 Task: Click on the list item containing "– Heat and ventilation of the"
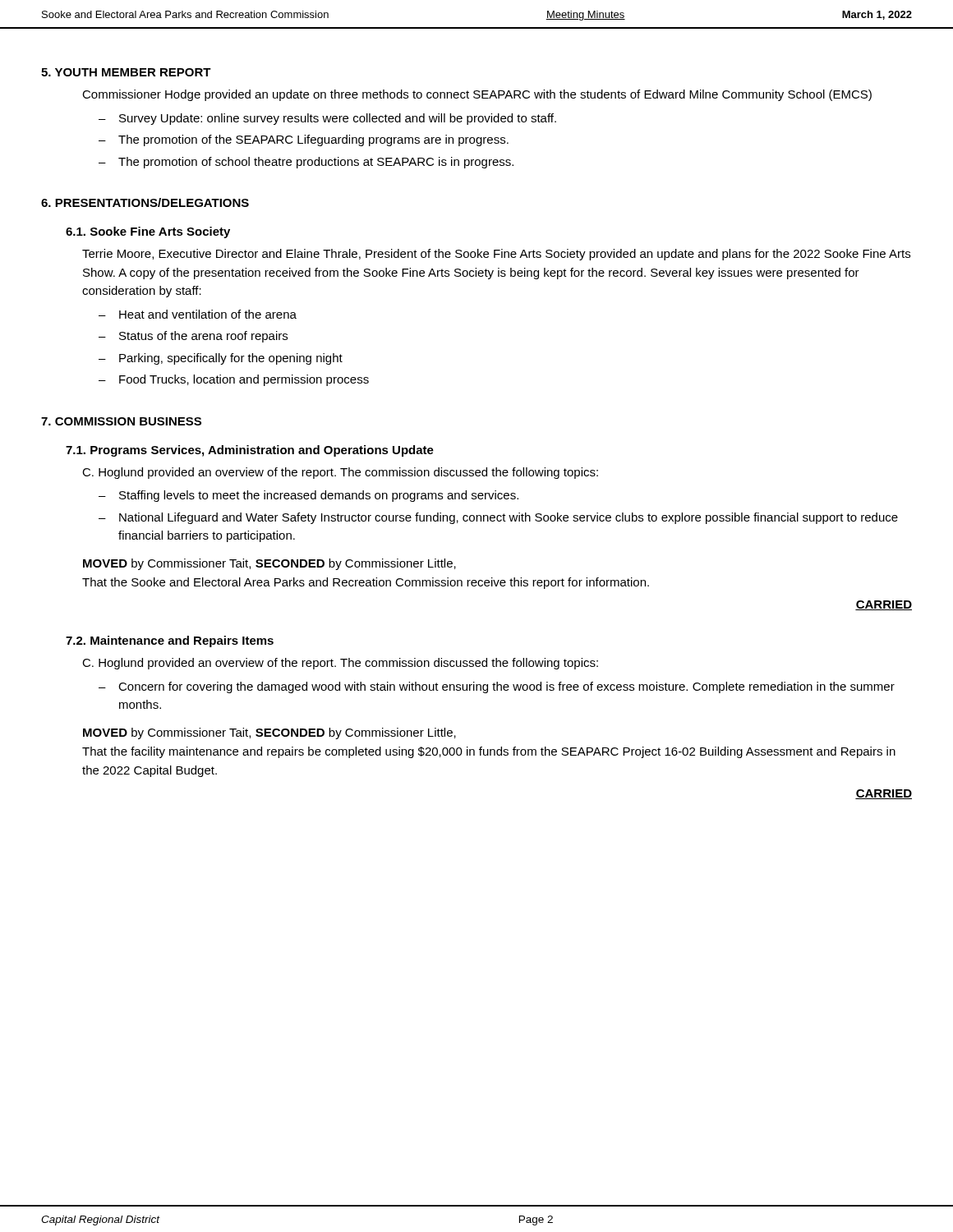pos(198,314)
